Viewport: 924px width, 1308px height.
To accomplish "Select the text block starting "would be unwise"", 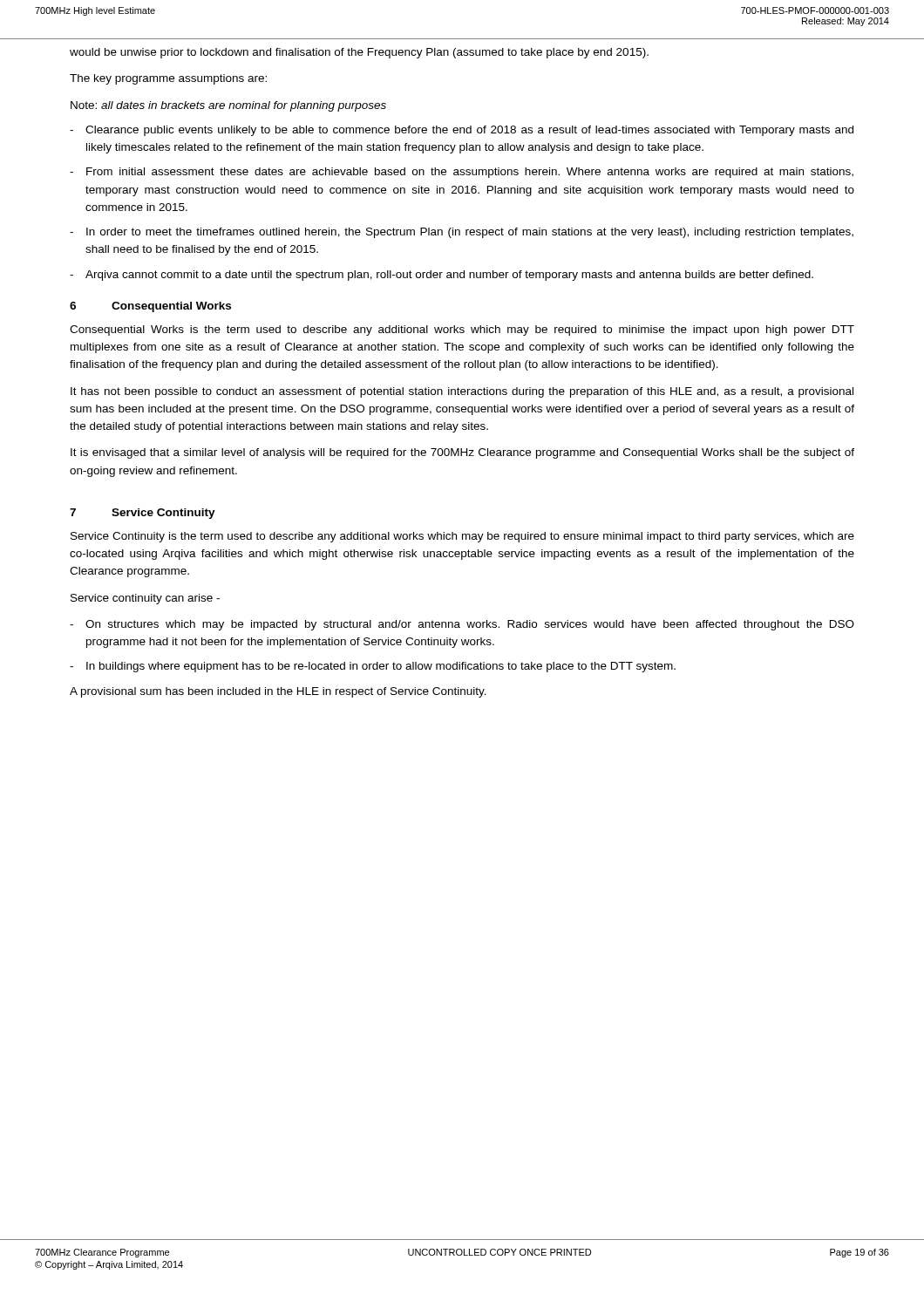I will pos(462,52).
